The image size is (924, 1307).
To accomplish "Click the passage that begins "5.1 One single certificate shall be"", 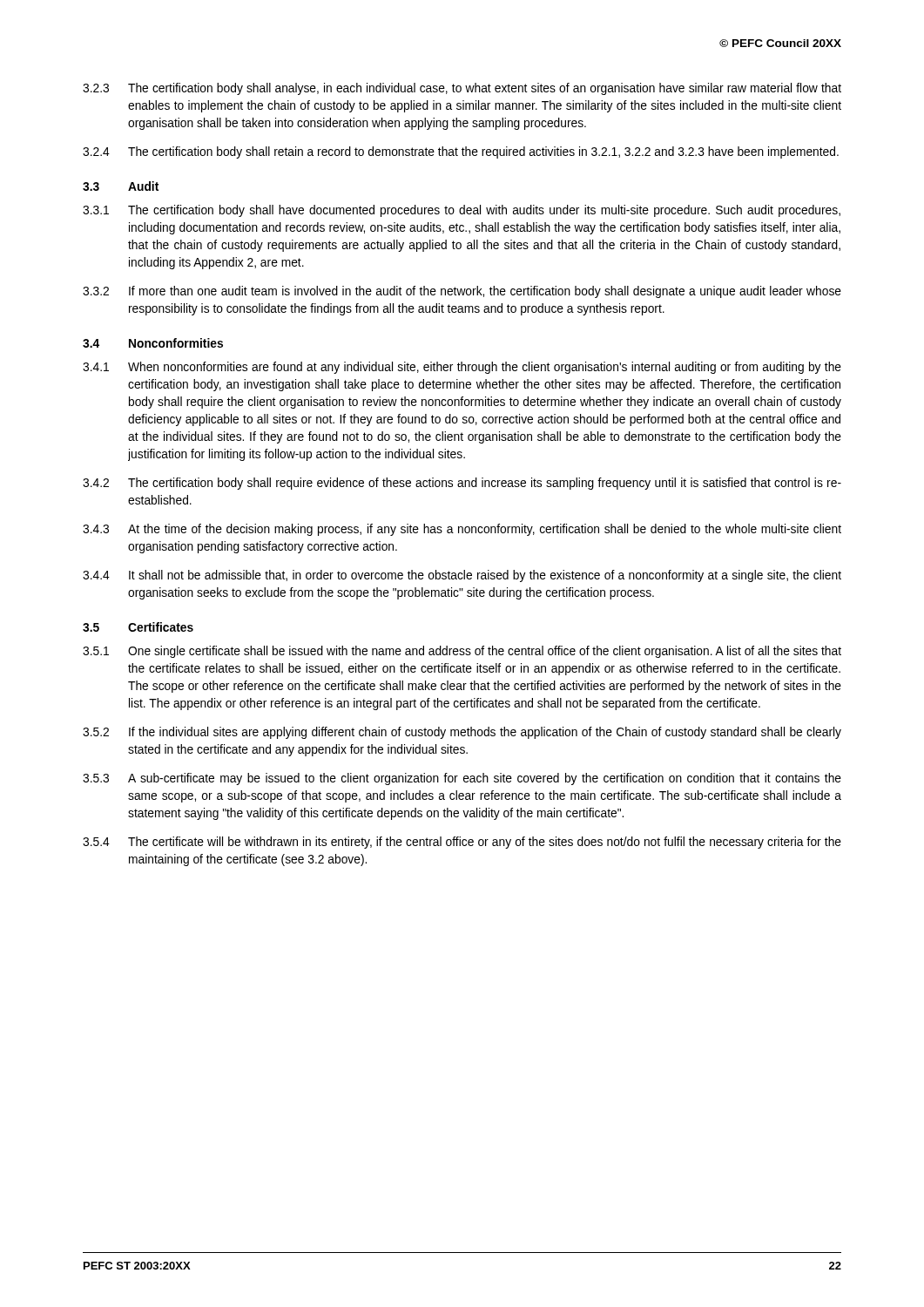I will pos(462,678).
